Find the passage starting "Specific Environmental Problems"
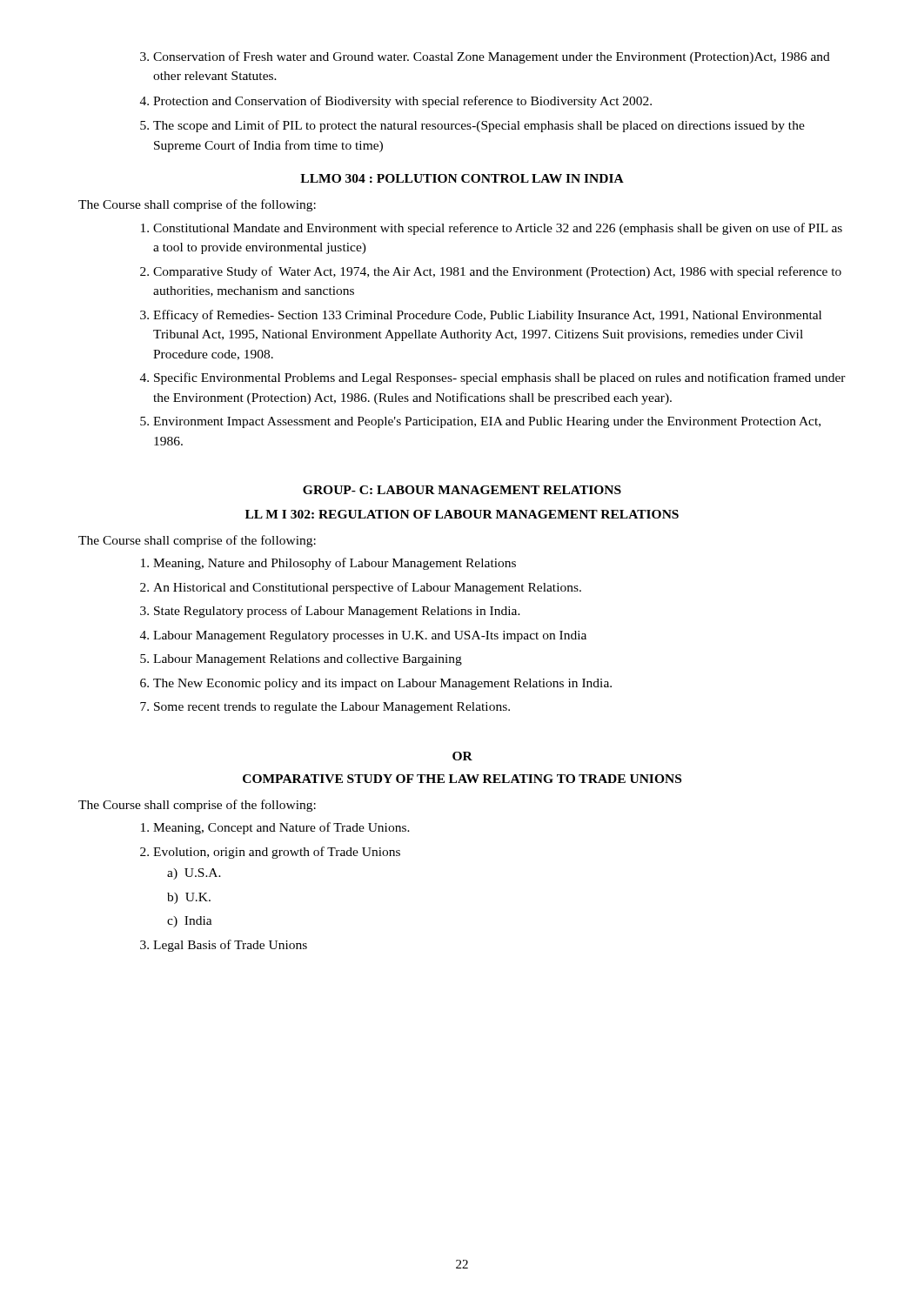924x1305 pixels. 499,387
